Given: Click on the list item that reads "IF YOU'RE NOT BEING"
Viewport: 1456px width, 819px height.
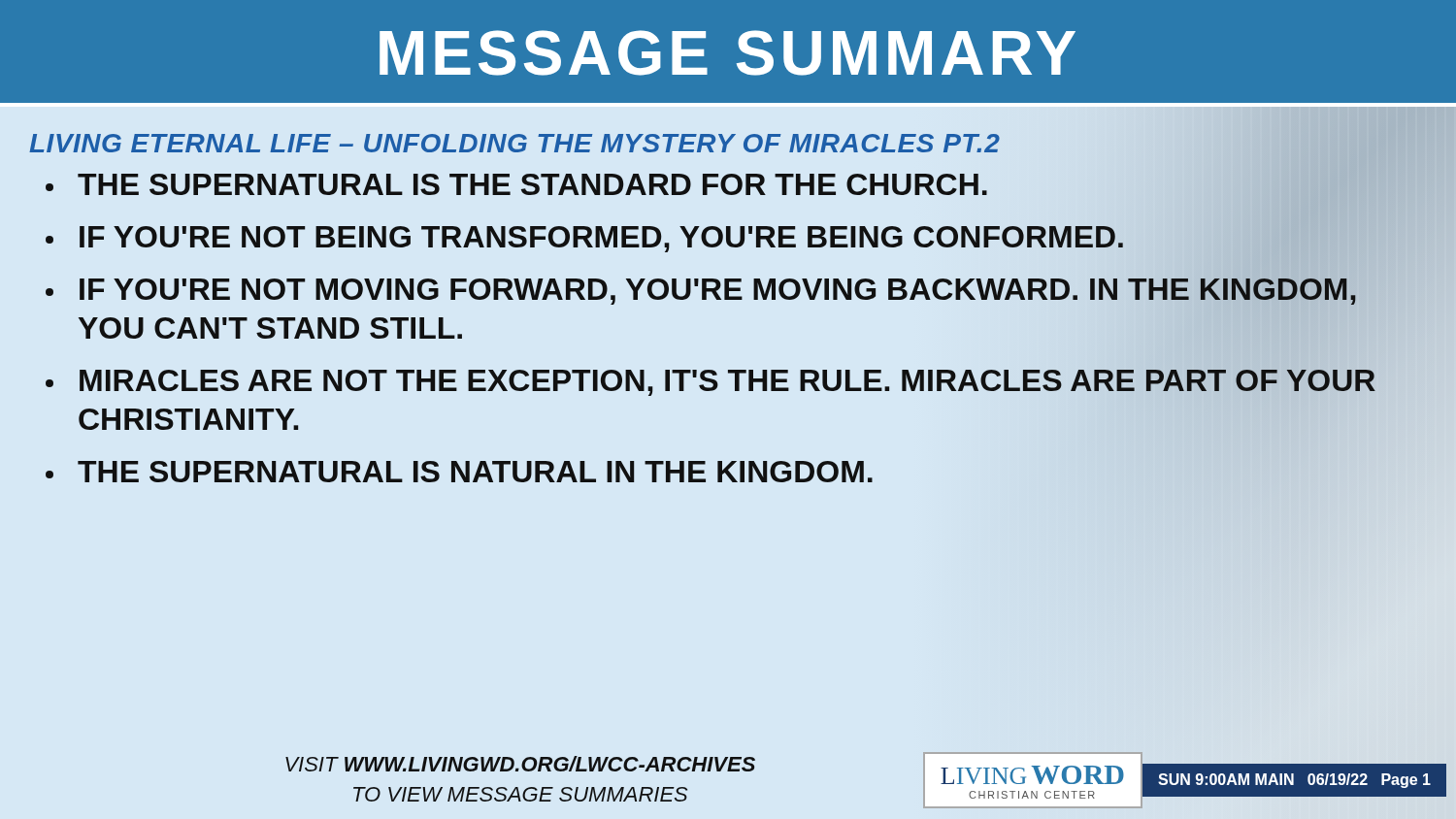Looking at the screenshot, I should (601, 237).
